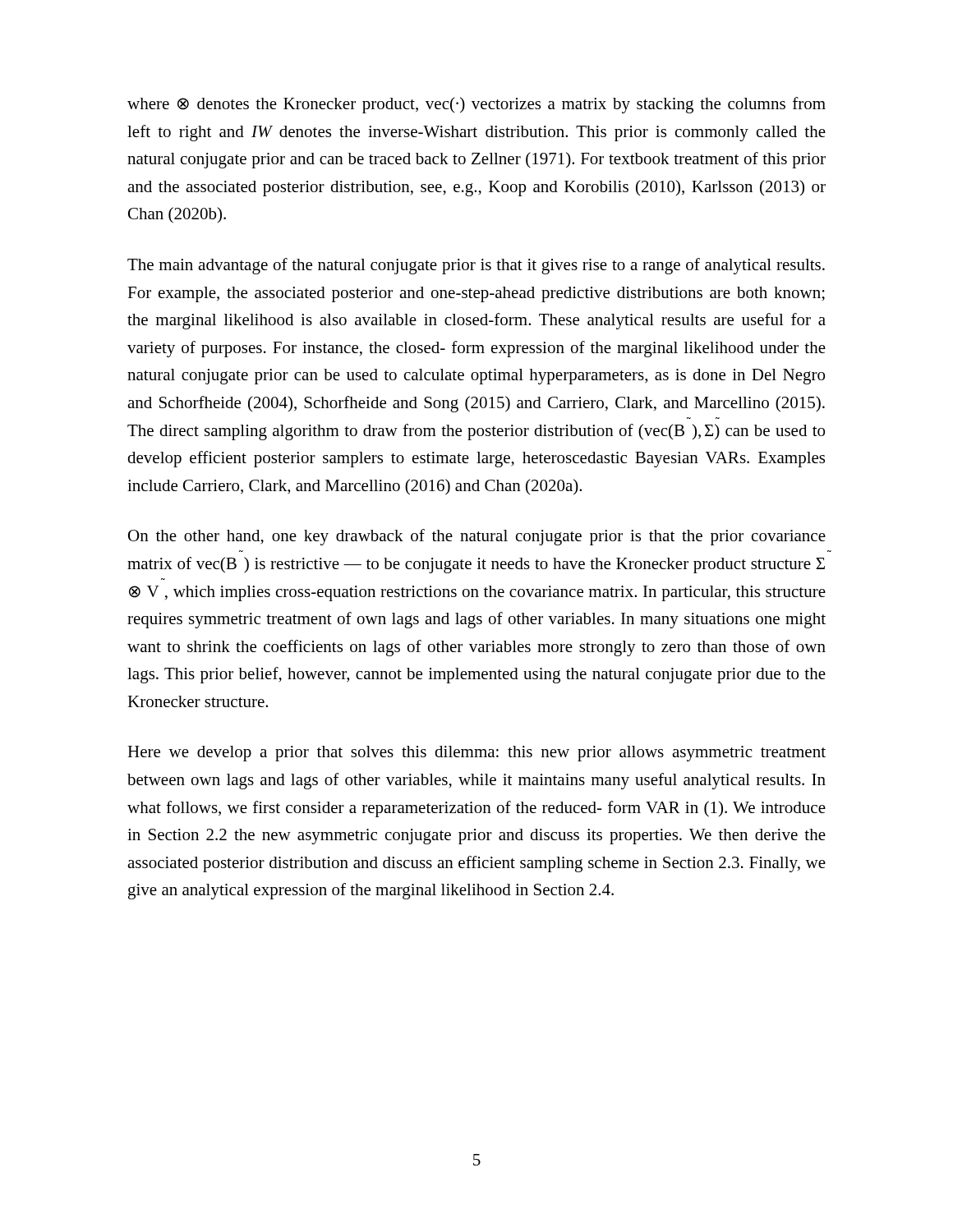Viewport: 953px width, 1232px height.
Task: Locate the text block that reads "On the other hand, one key drawback of"
Action: coord(476,619)
